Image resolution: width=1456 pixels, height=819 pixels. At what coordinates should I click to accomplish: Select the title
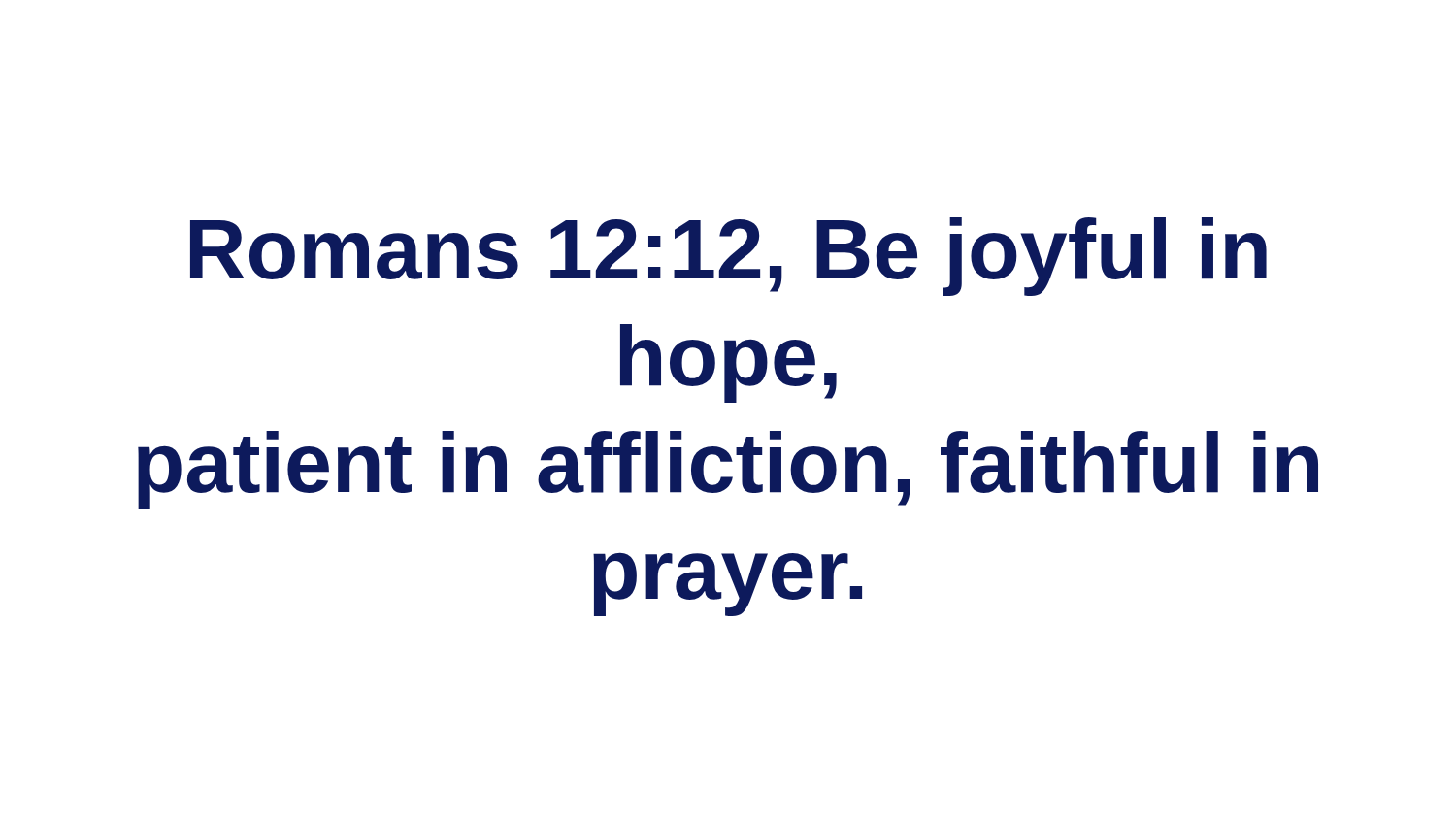[728, 409]
